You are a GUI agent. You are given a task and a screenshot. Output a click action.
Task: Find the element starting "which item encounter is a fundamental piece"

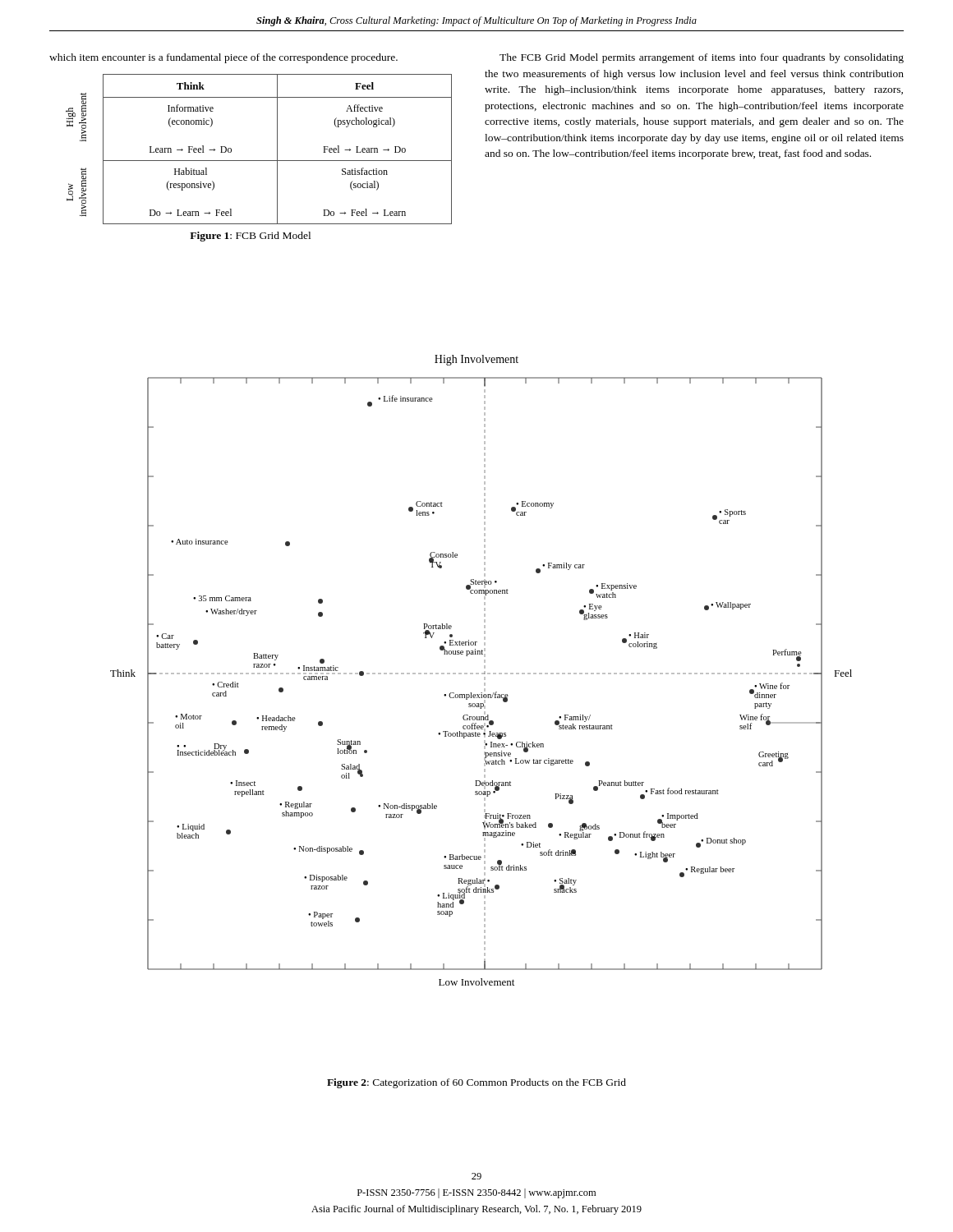point(224,57)
